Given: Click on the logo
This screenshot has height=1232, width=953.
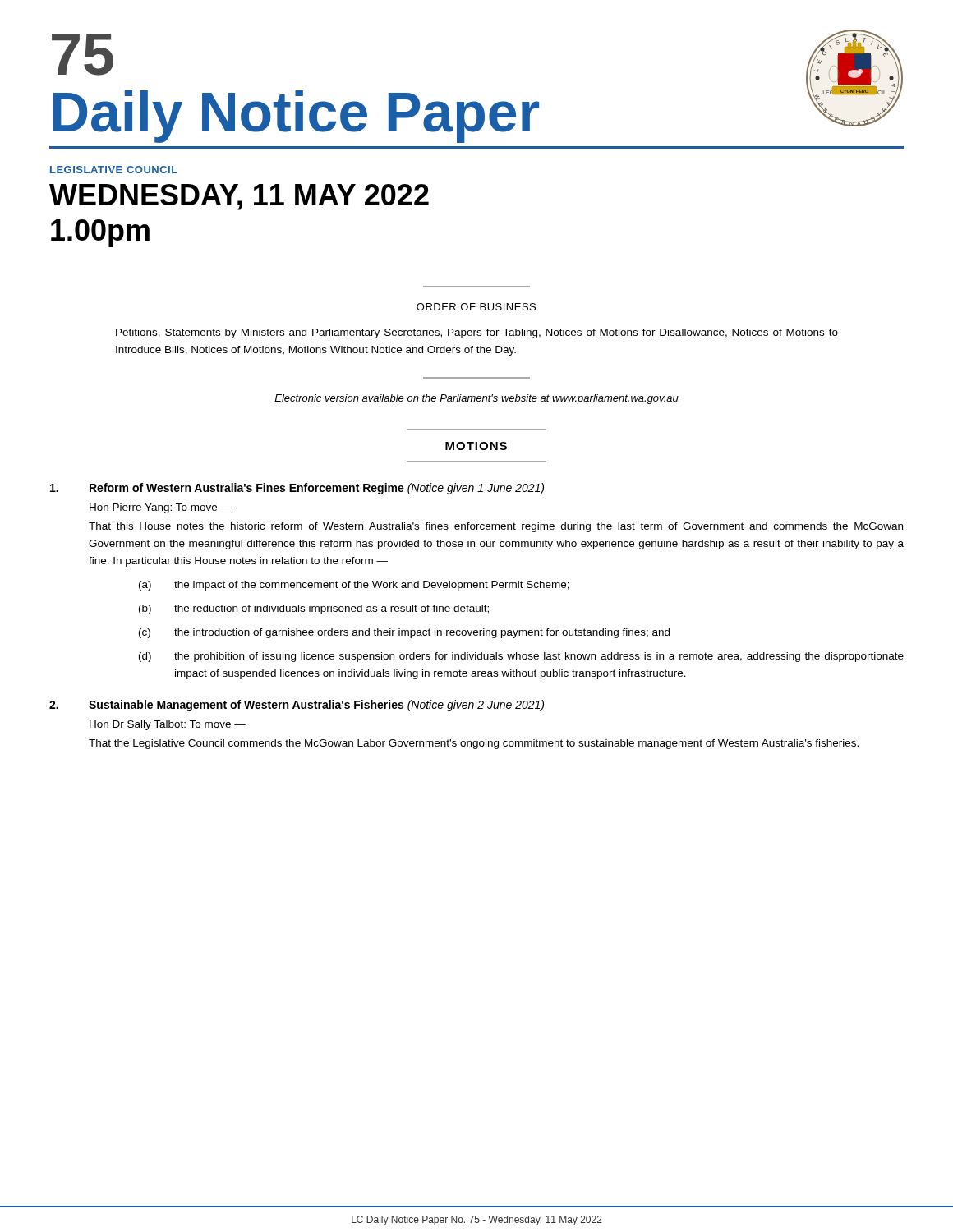Looking at the screenshot, I should pos(854,78).
